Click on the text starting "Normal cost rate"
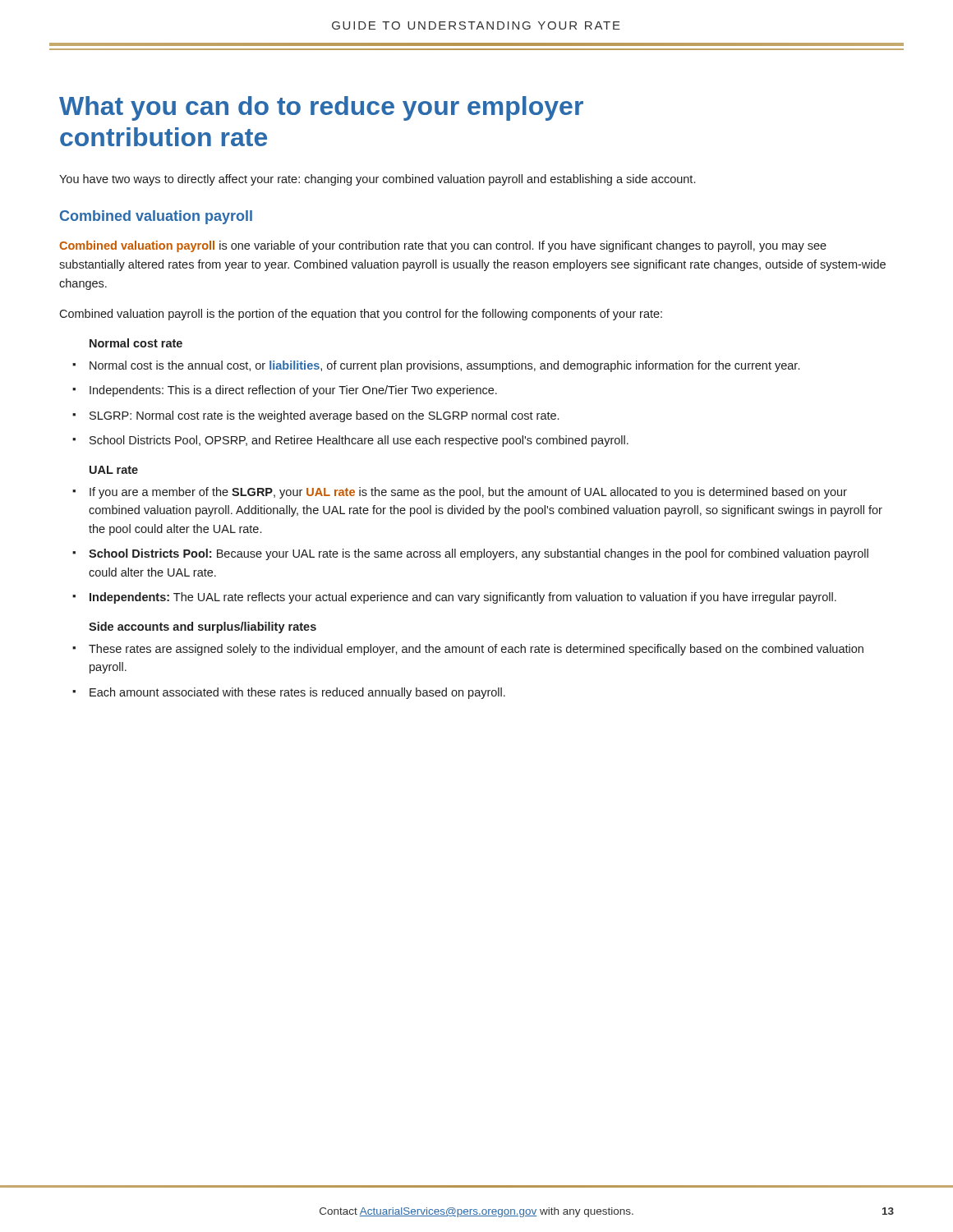Viewport: 953px width, 1232px height. pyautogui.click(x=136, y=343)
